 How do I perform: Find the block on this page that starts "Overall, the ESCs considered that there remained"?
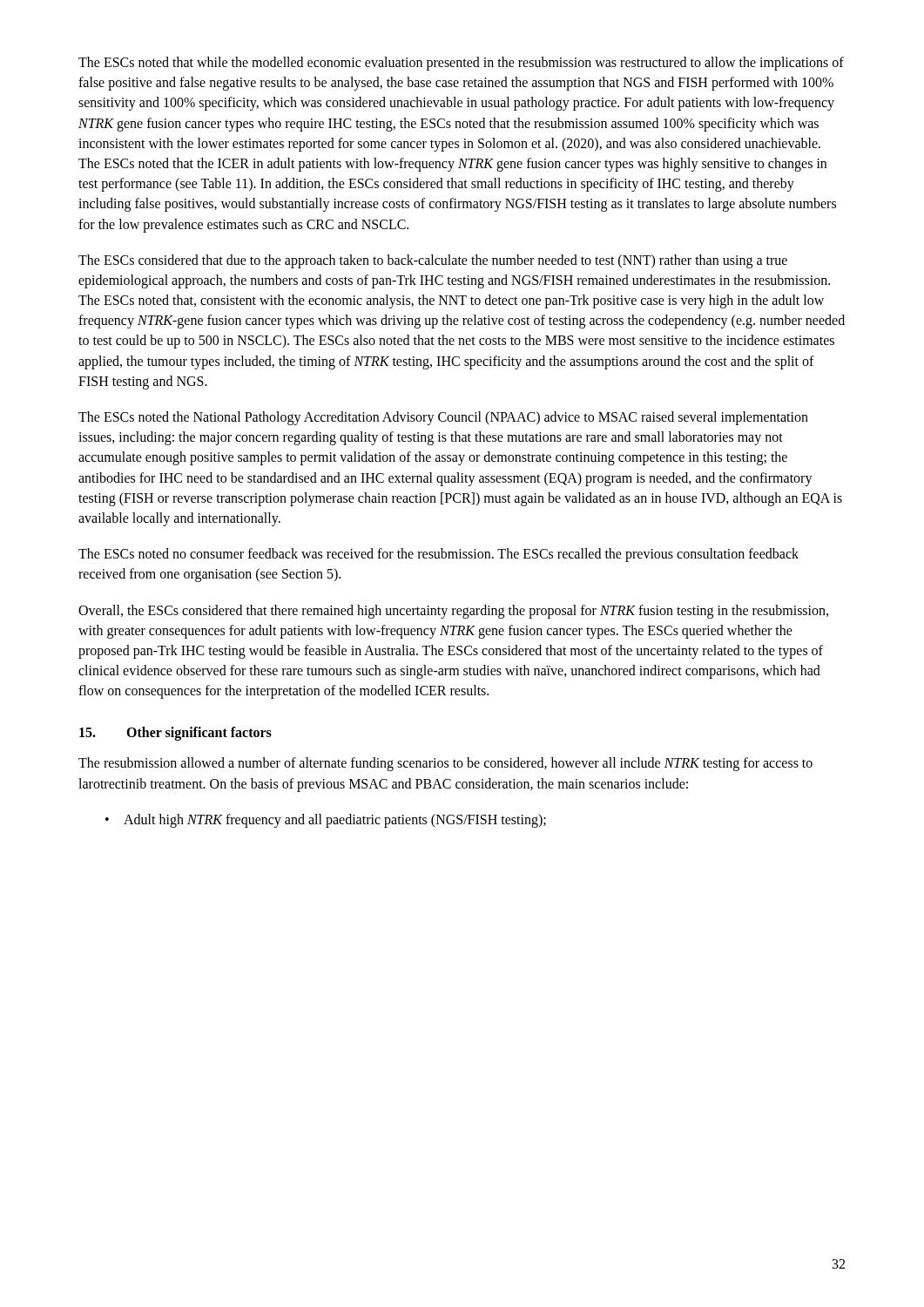tap(462, 650)
